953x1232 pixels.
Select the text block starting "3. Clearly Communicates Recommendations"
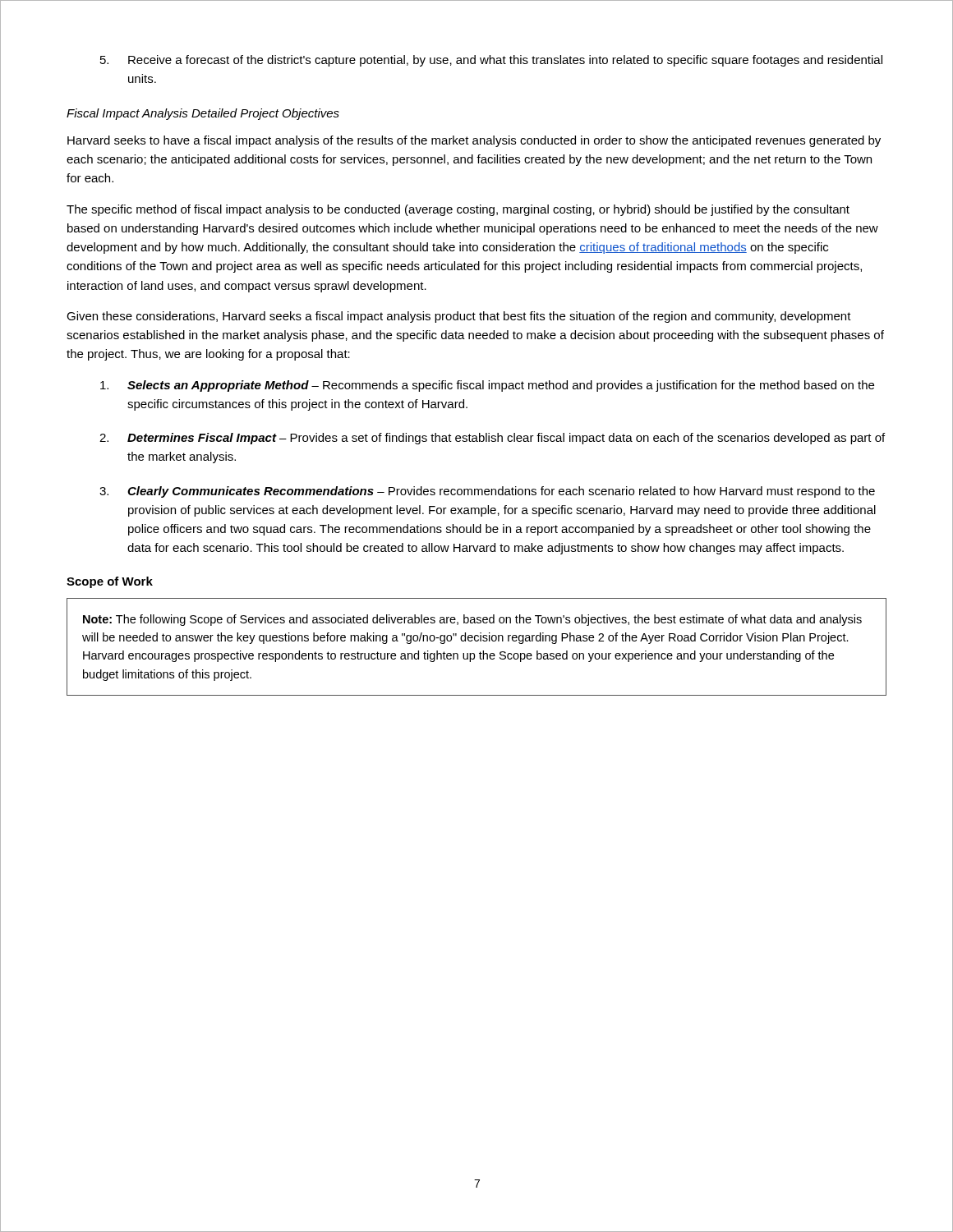pos(493,519)
